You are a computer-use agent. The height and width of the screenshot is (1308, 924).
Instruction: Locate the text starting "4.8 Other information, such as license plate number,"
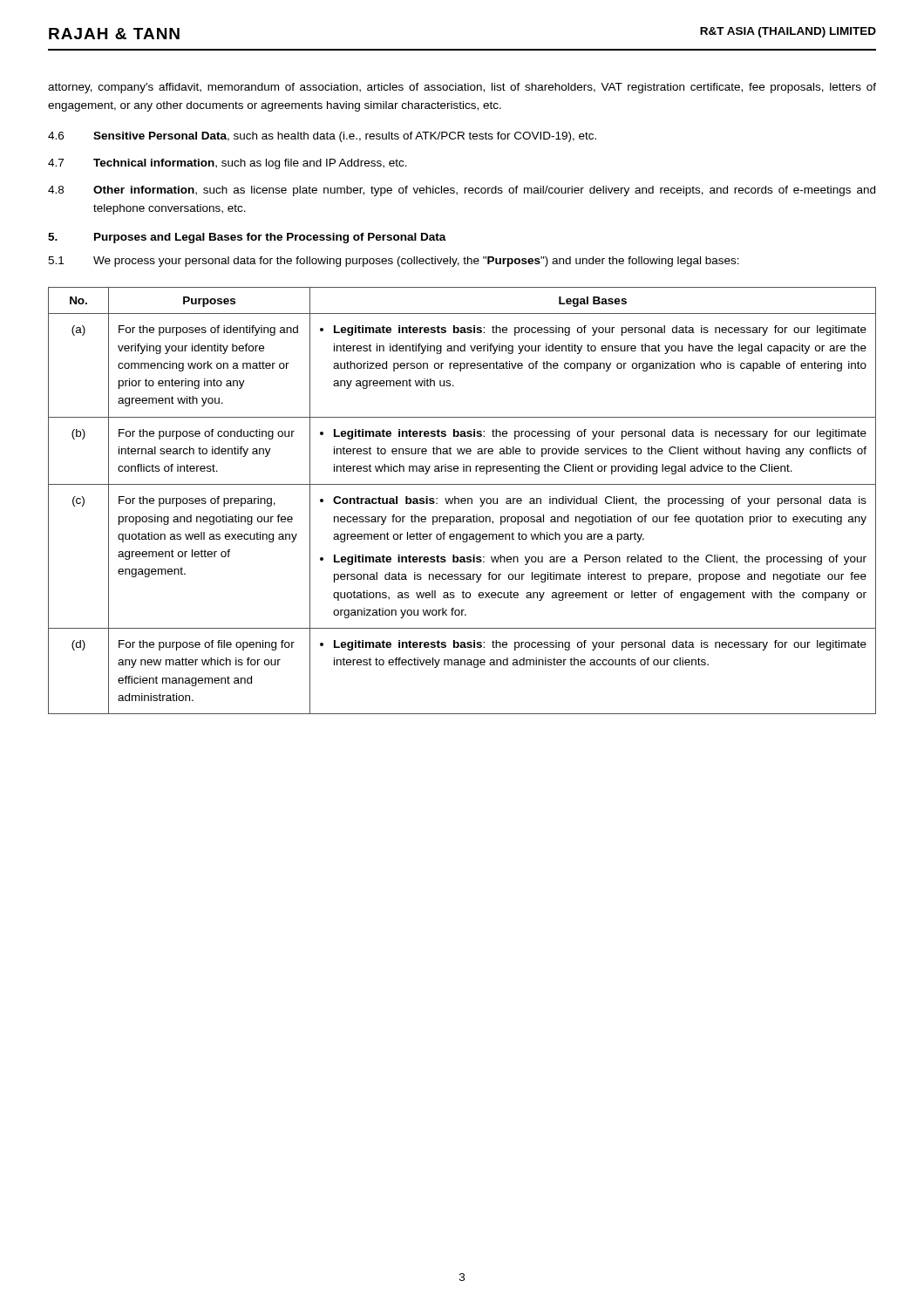pyautogui.click(x=462, y=199)
